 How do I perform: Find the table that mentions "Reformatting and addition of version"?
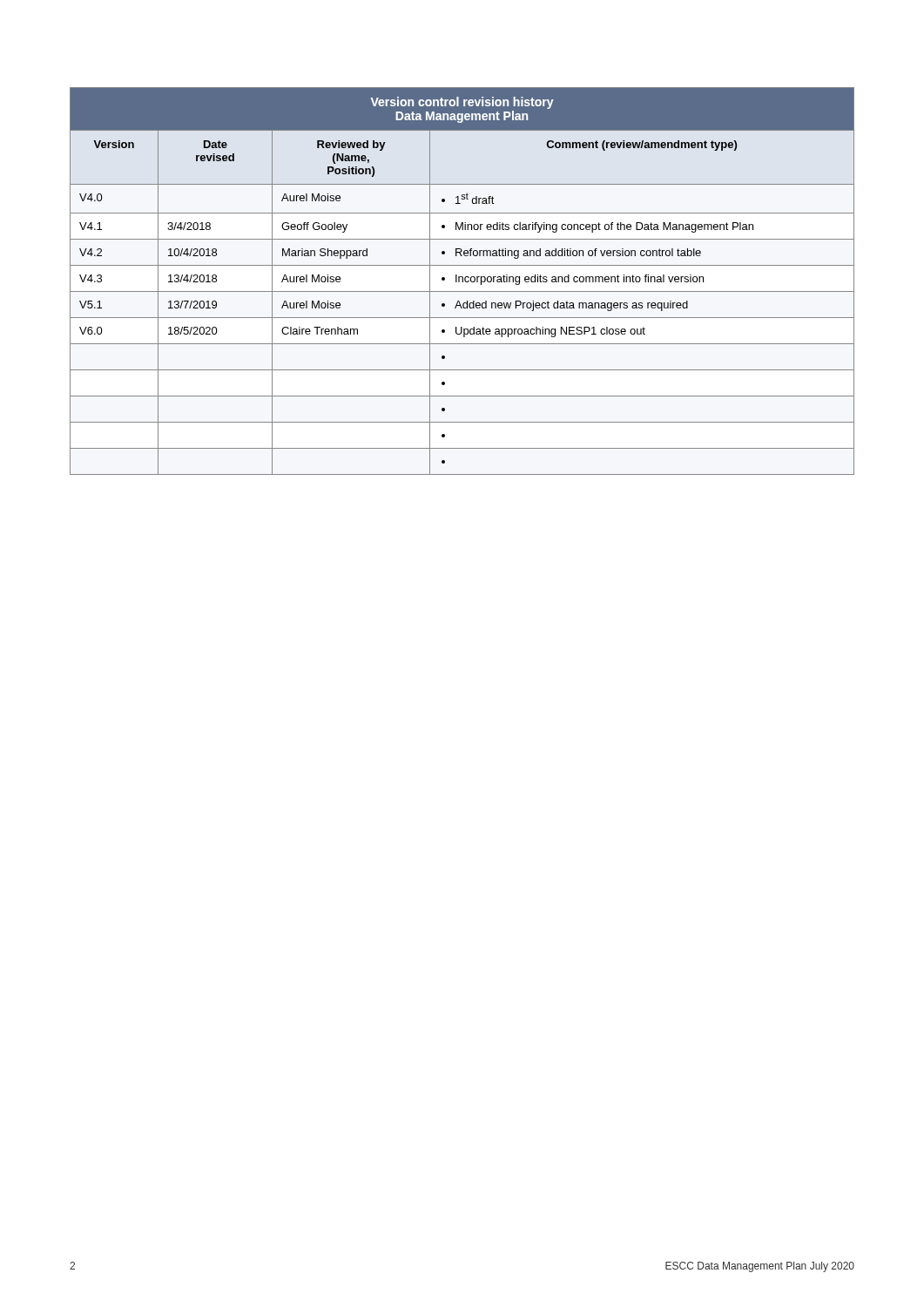[x=462, y=281]
